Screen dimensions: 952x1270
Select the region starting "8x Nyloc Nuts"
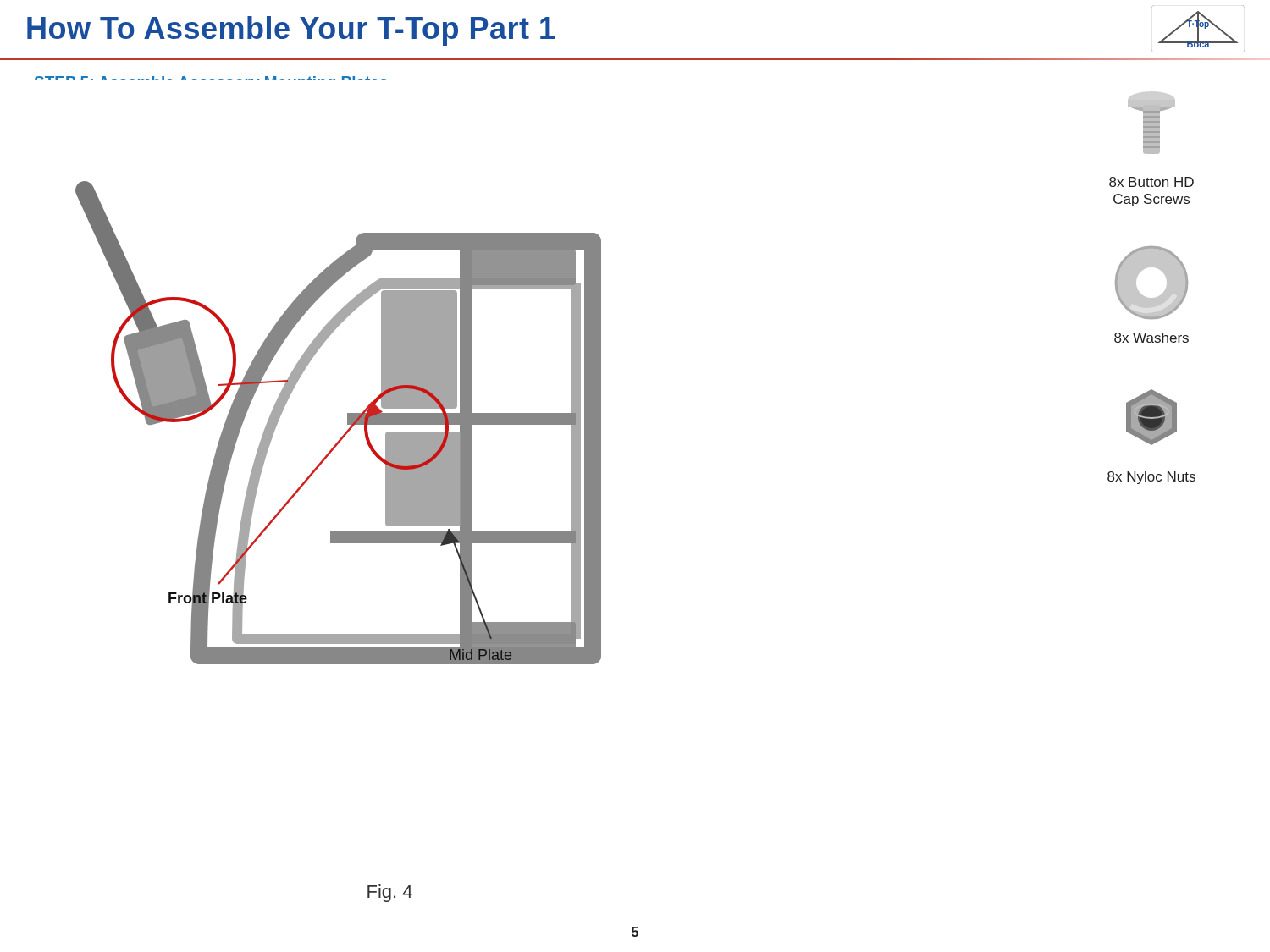tap(1151, 477)
